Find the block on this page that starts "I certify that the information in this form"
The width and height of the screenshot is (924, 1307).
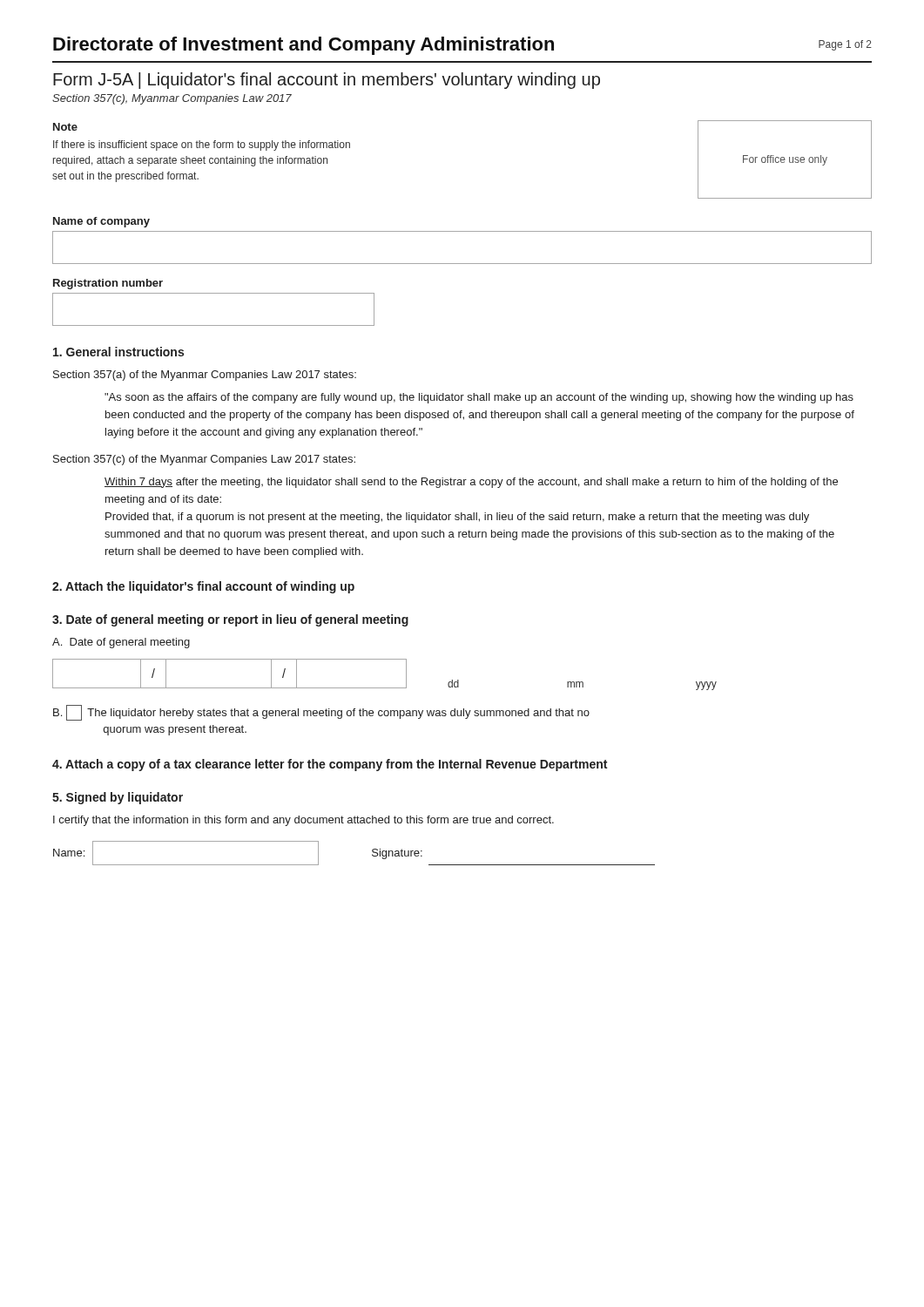click(x=303, y=819)
